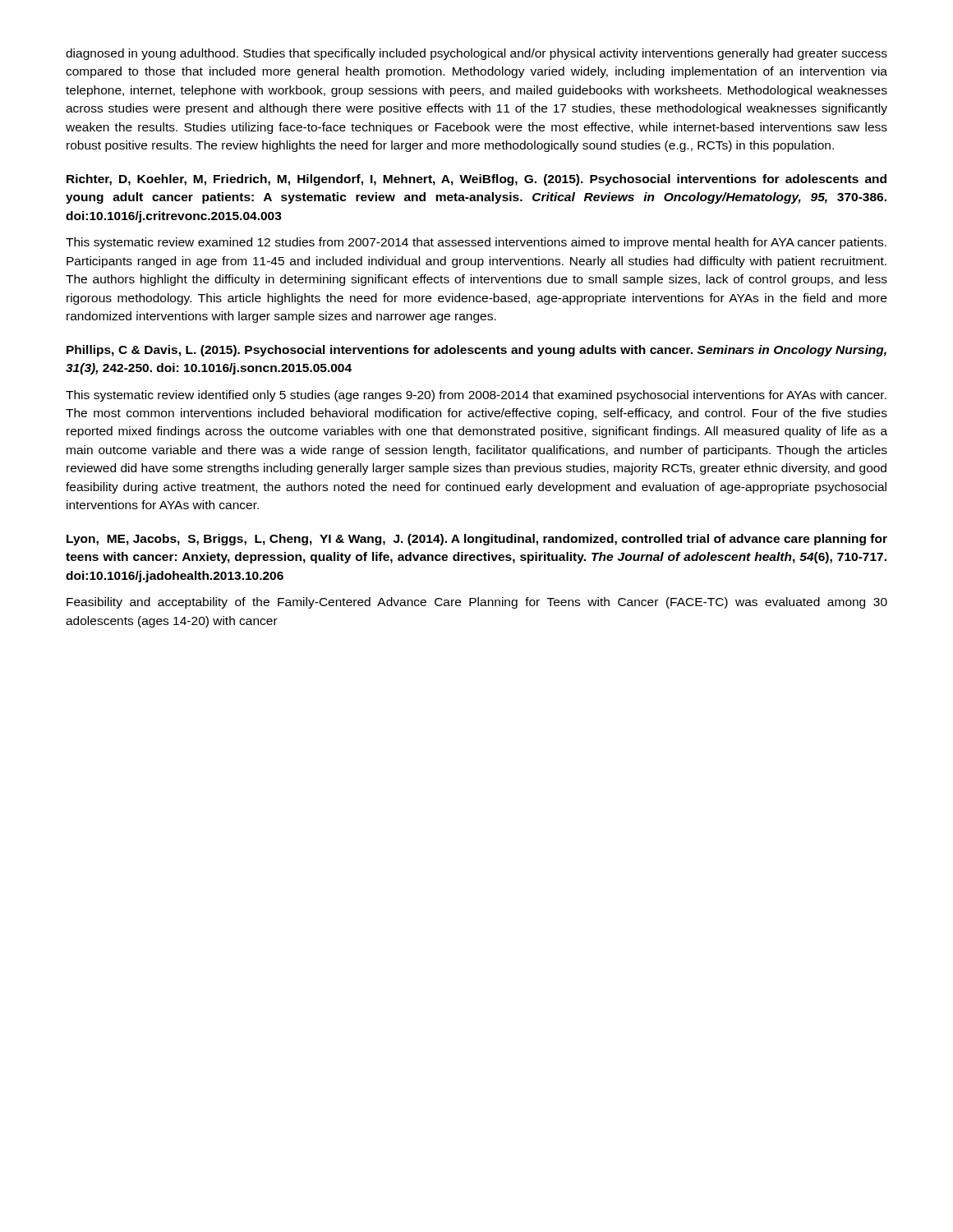This screenshot has height=1232, width=953.
Task: Point to the block starting "Feasibility and acceptability of the Family-Centered"
Action: (x=476, y=611)
